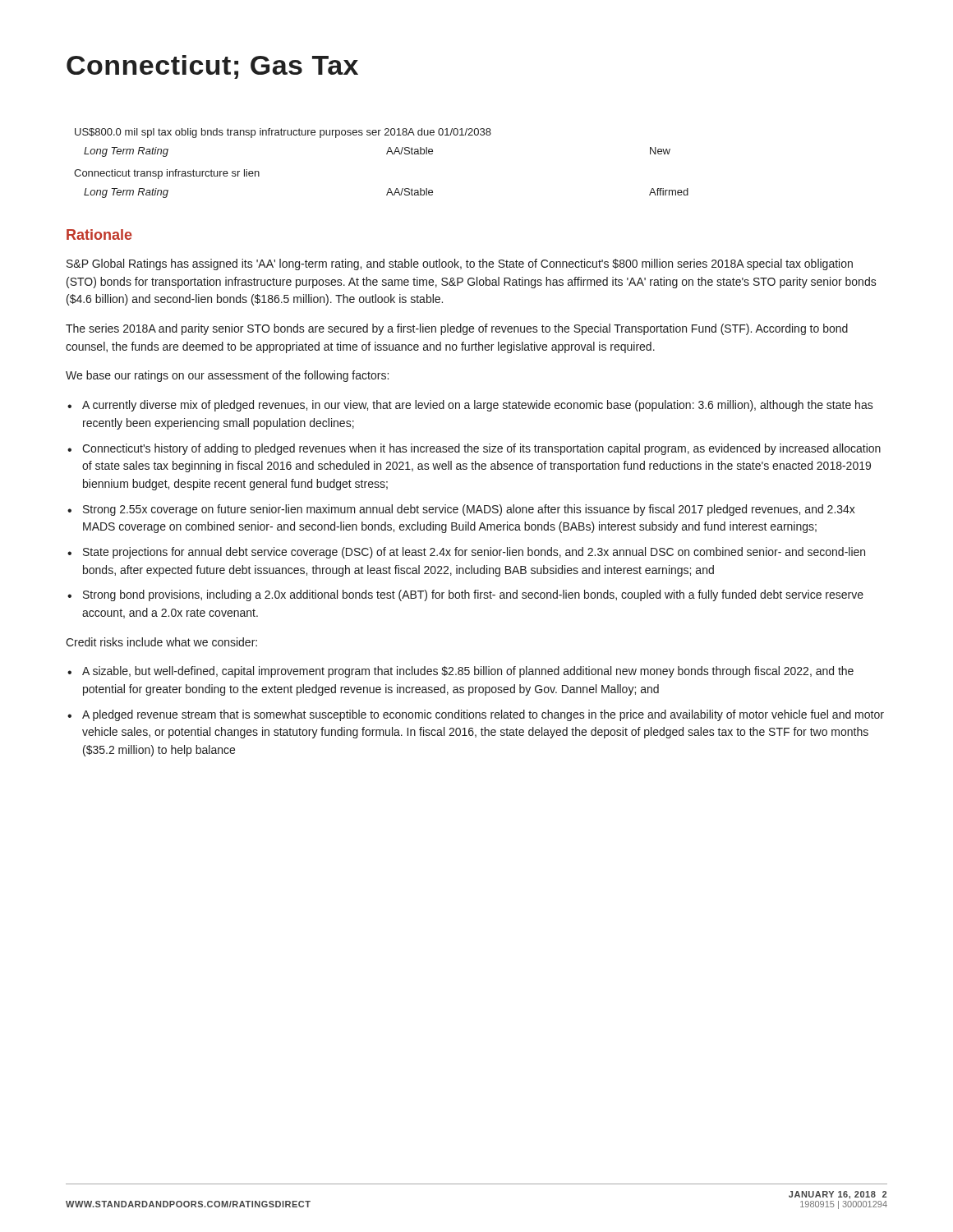Point to the block starting "Strong bond provisions, including a 2.0x additional"
Viewport: 953px width, 1232px height.
click(x=476, y=604)
